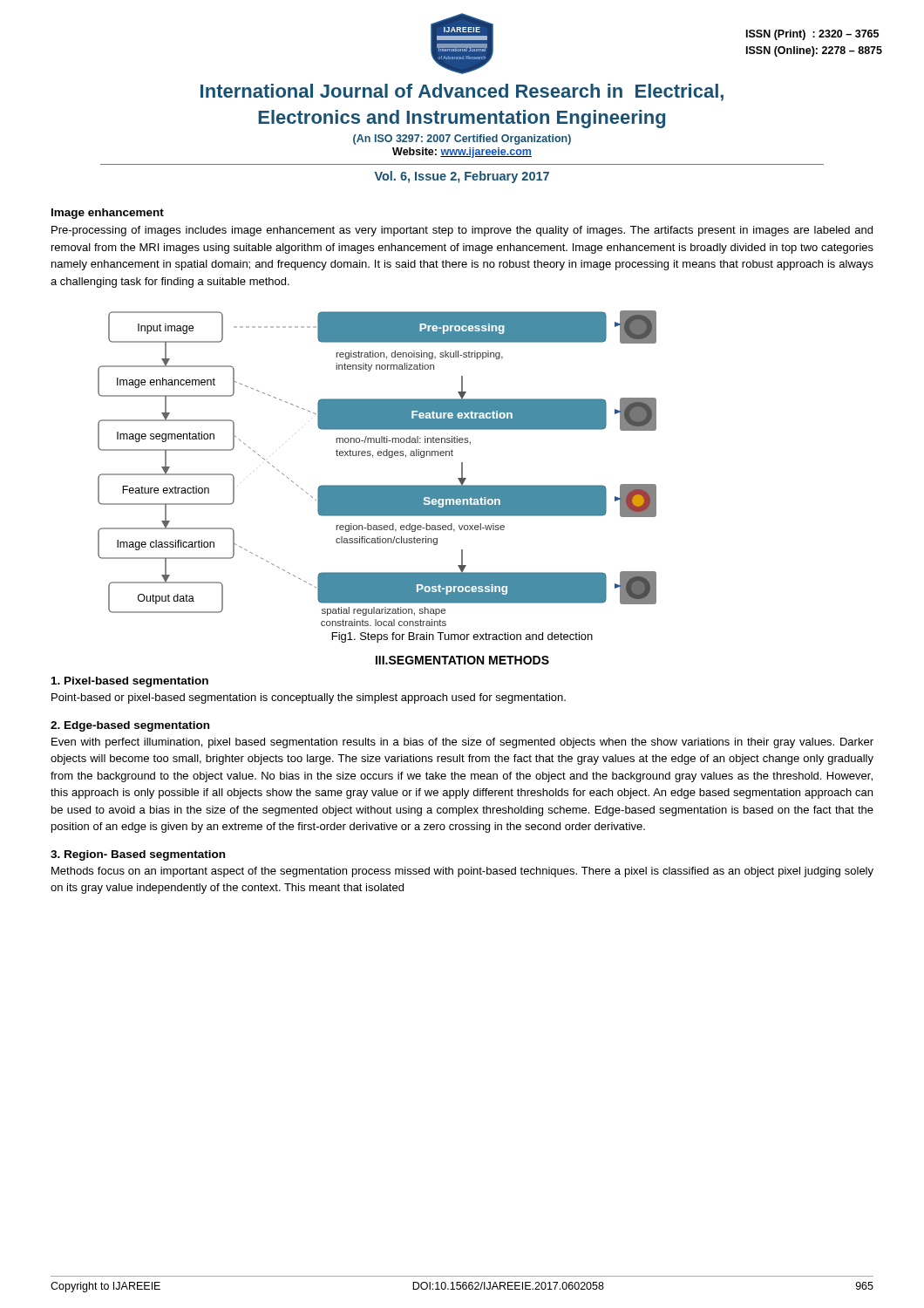Point to the passage starting "2. Edge-based segmentation"
The image size is (924, 1308).
462,776
